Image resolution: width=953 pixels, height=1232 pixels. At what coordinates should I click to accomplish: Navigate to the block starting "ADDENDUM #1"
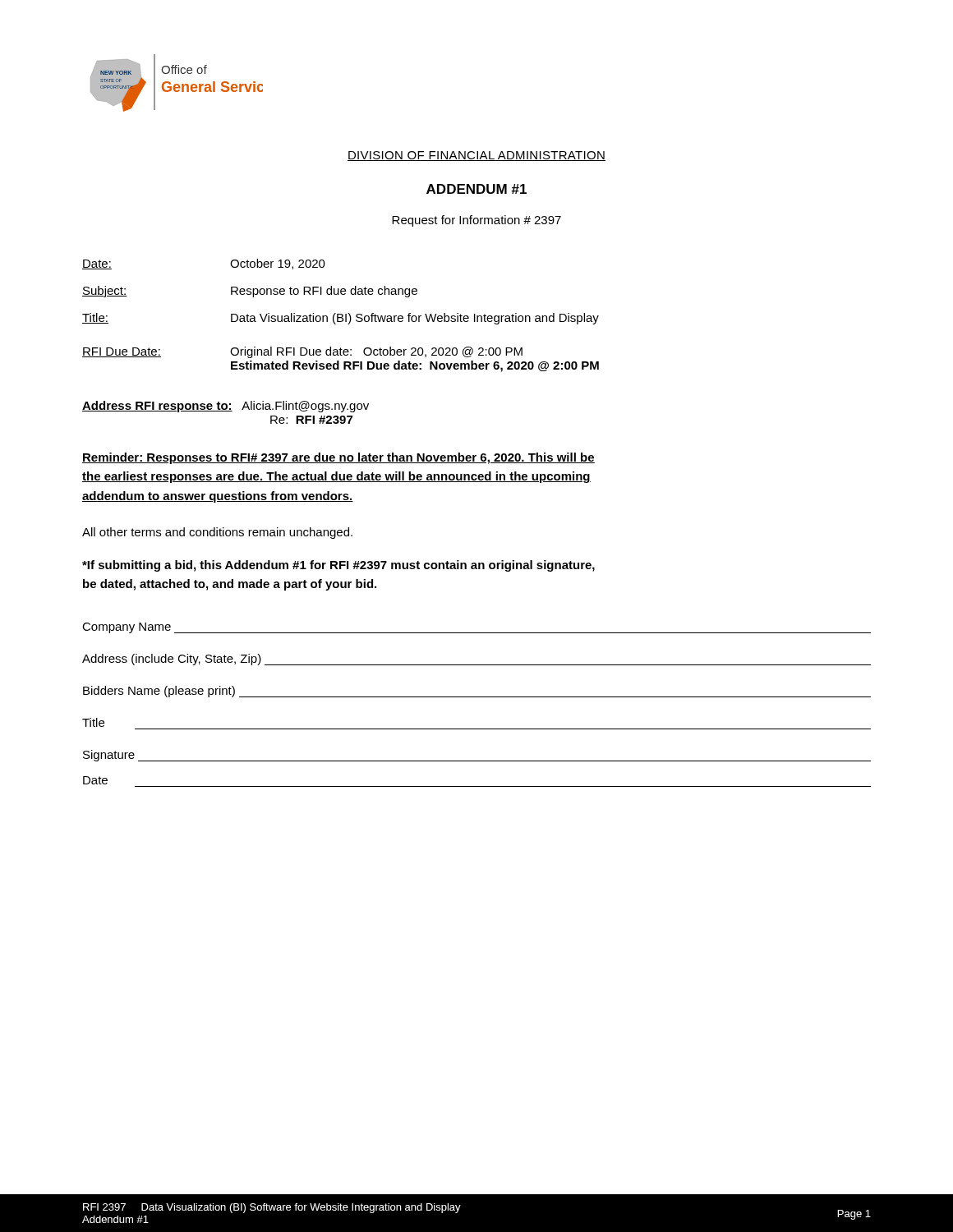476,189
